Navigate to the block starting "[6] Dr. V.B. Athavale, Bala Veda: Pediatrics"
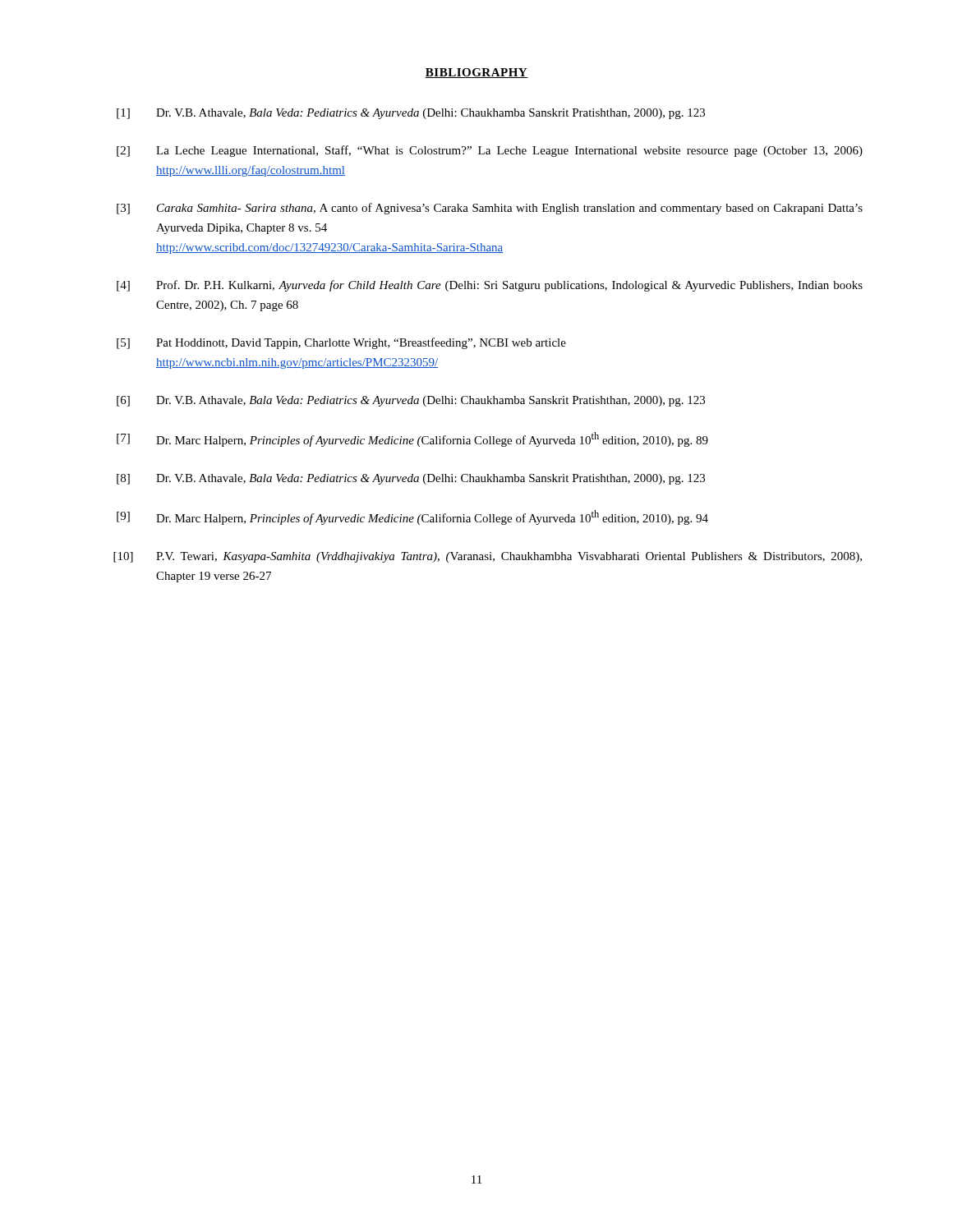The image size is (953, 1232). point(476,400)
